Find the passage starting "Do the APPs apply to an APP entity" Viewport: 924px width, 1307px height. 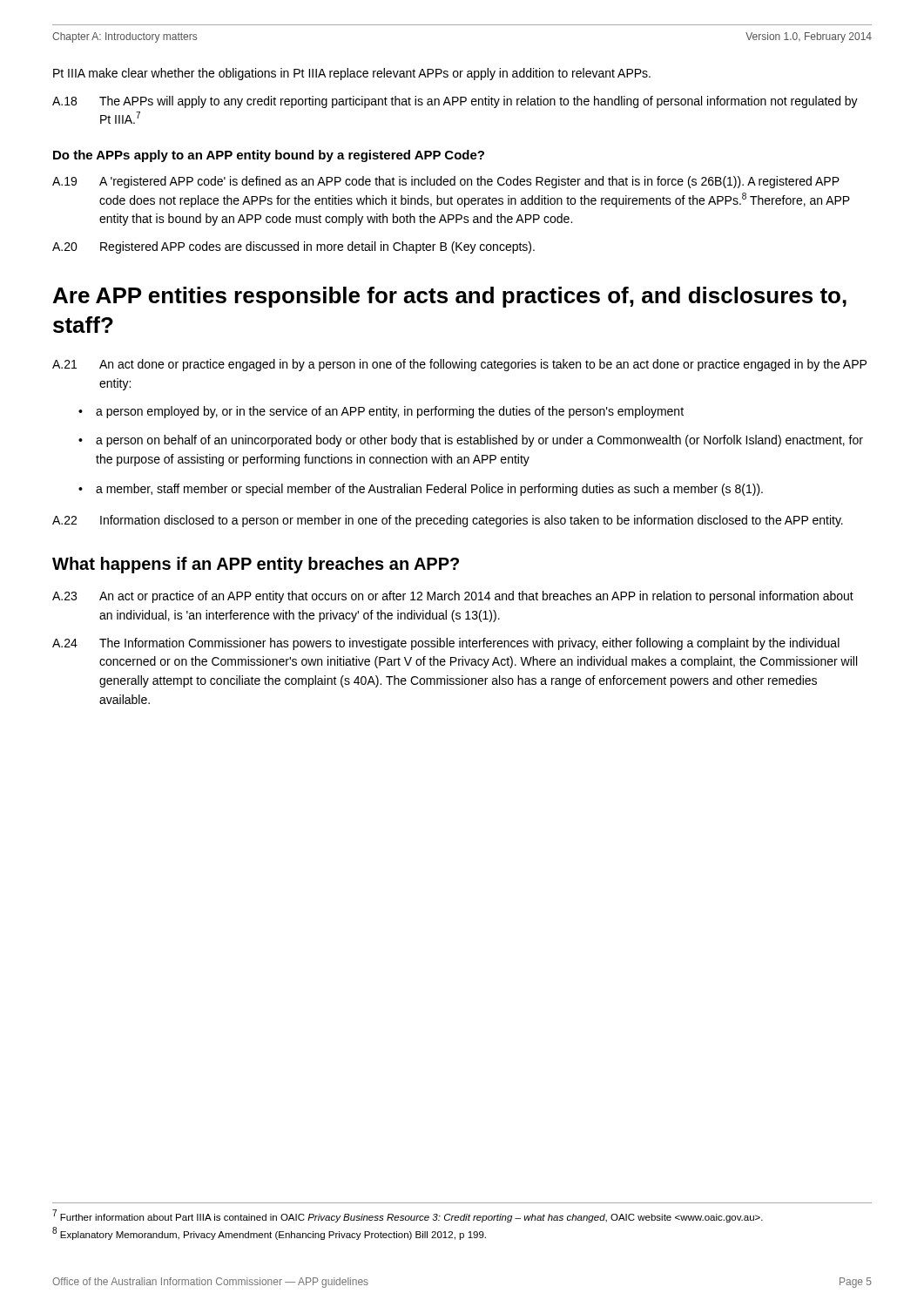tap(269, 155)
